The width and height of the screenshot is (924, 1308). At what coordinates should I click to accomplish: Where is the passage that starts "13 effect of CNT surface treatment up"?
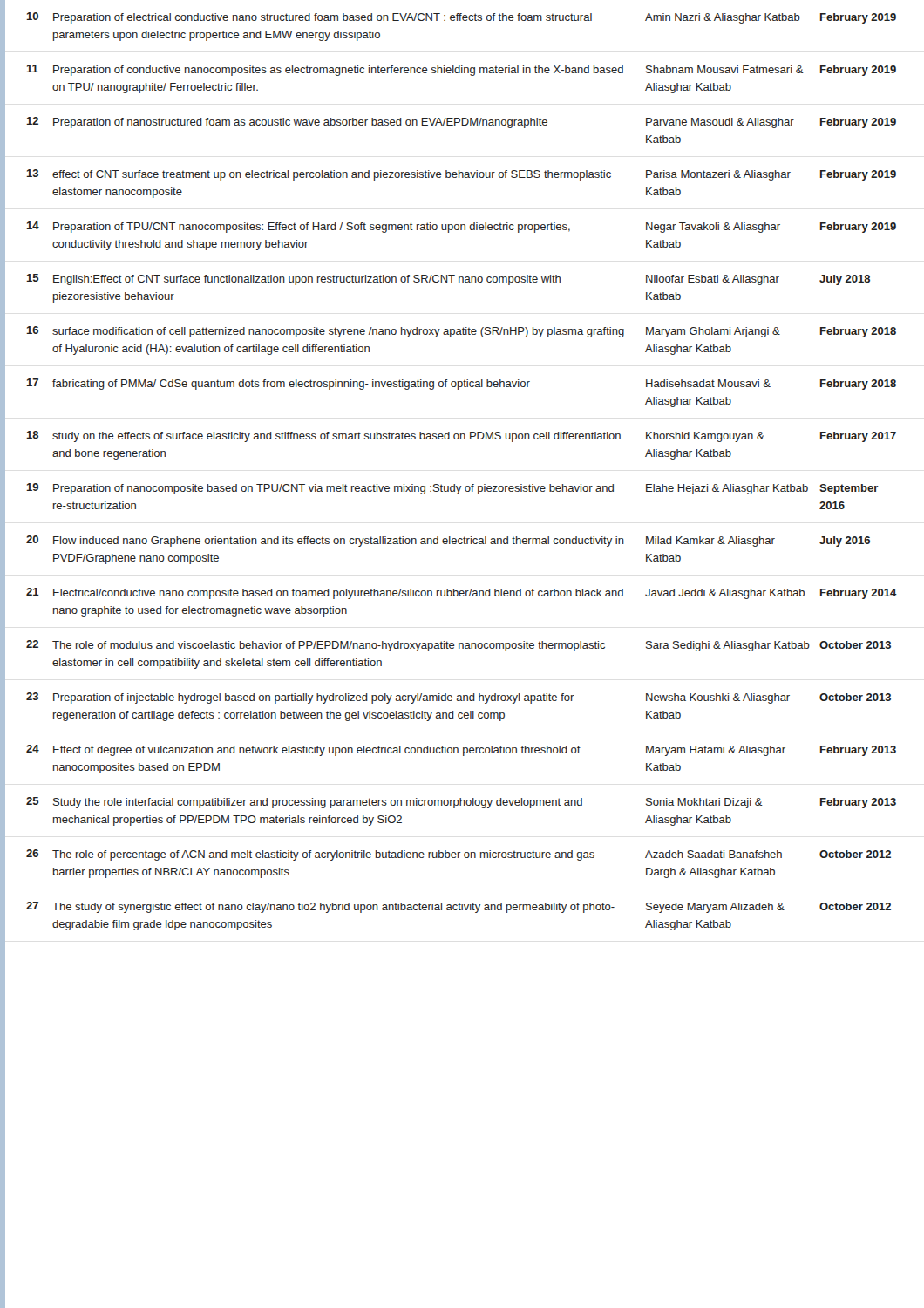coord(462,183)
